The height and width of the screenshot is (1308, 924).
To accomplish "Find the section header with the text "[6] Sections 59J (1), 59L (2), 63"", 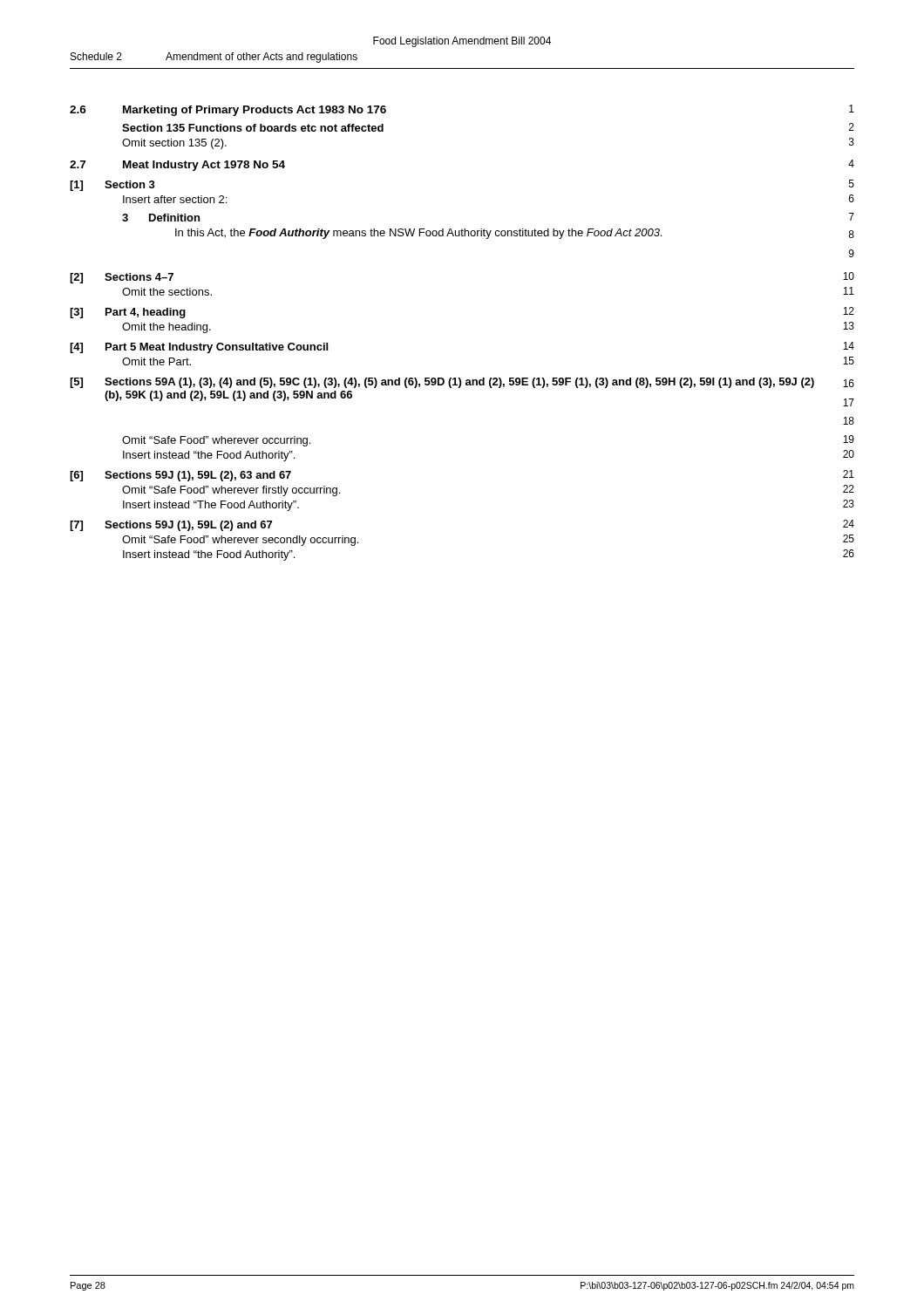I will pos(200,475).
